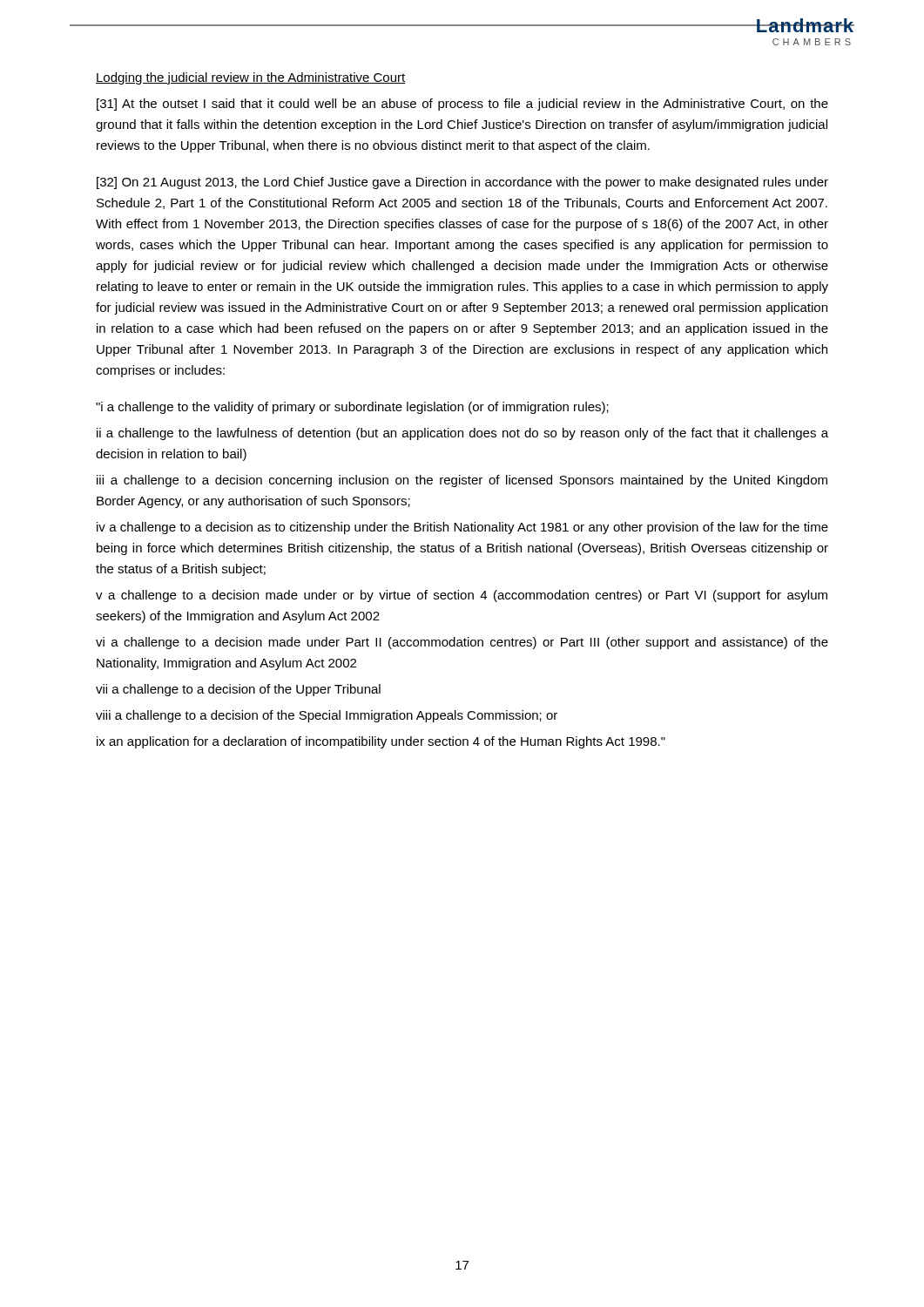
Task: Navigate to the element starting "ii a challenge to the"
Action: click(462, 443)
